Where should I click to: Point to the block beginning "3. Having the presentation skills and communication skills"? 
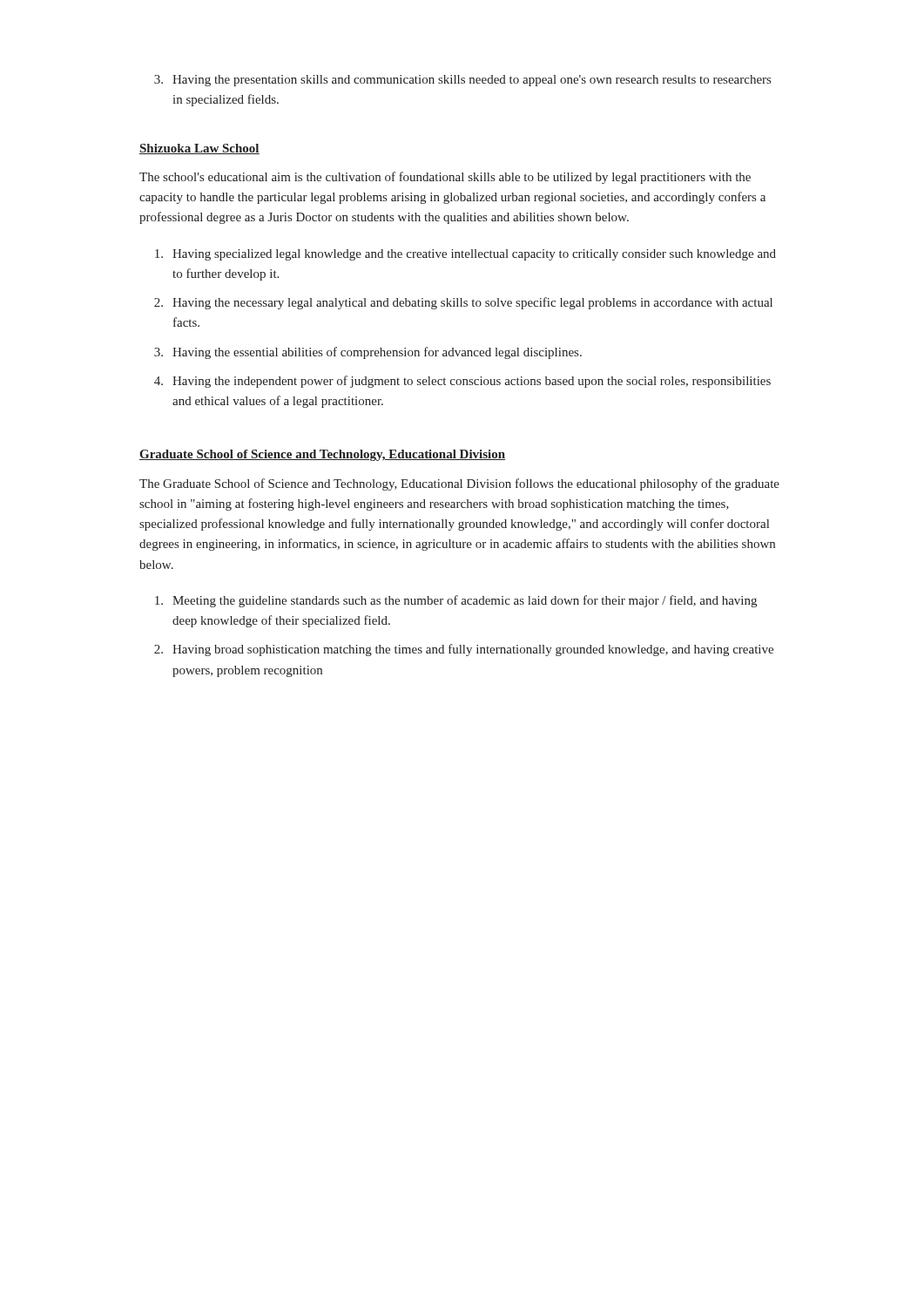(x=462, y=90)
